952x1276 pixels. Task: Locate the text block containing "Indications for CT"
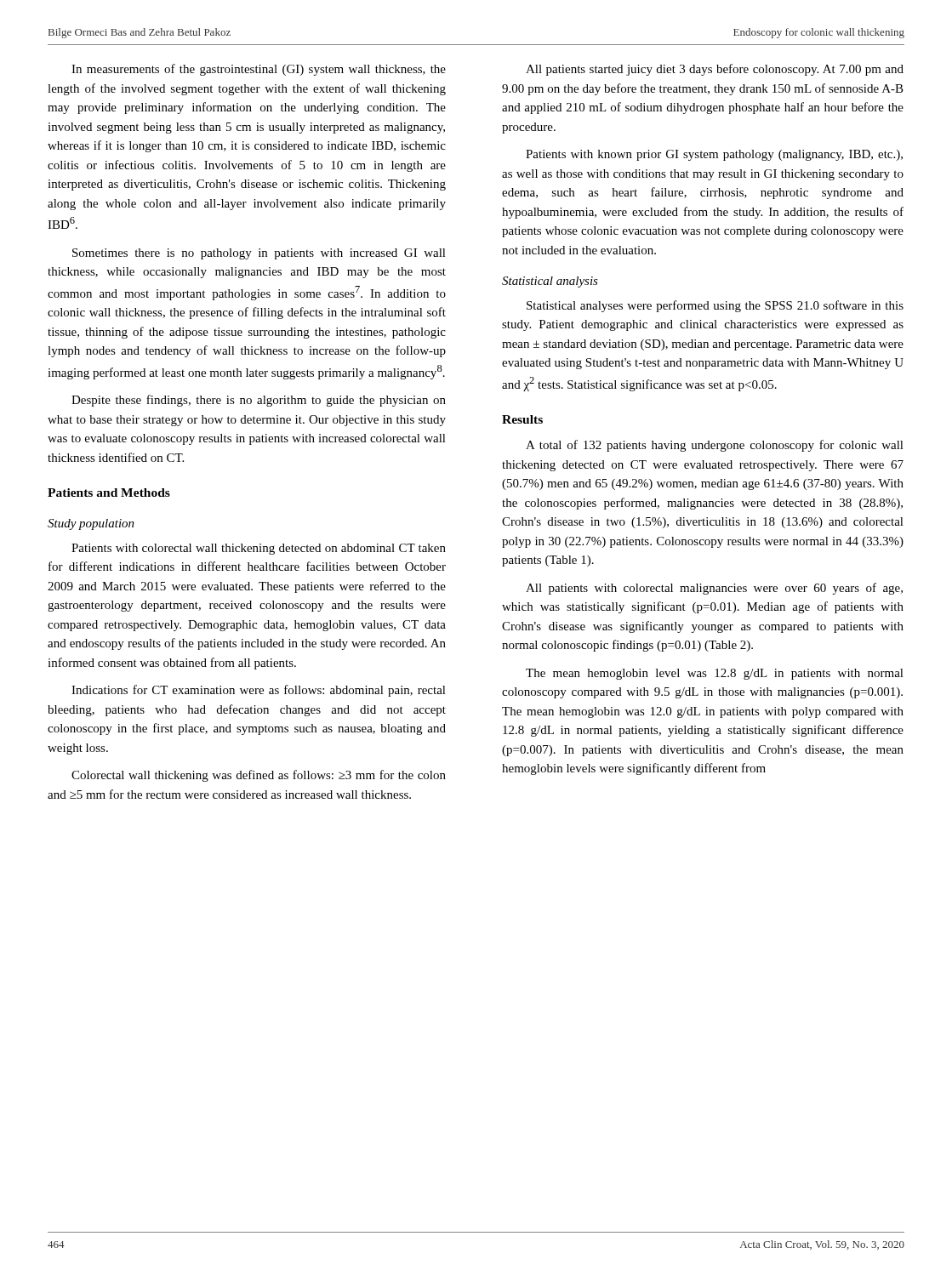click(x=247, y=719)
